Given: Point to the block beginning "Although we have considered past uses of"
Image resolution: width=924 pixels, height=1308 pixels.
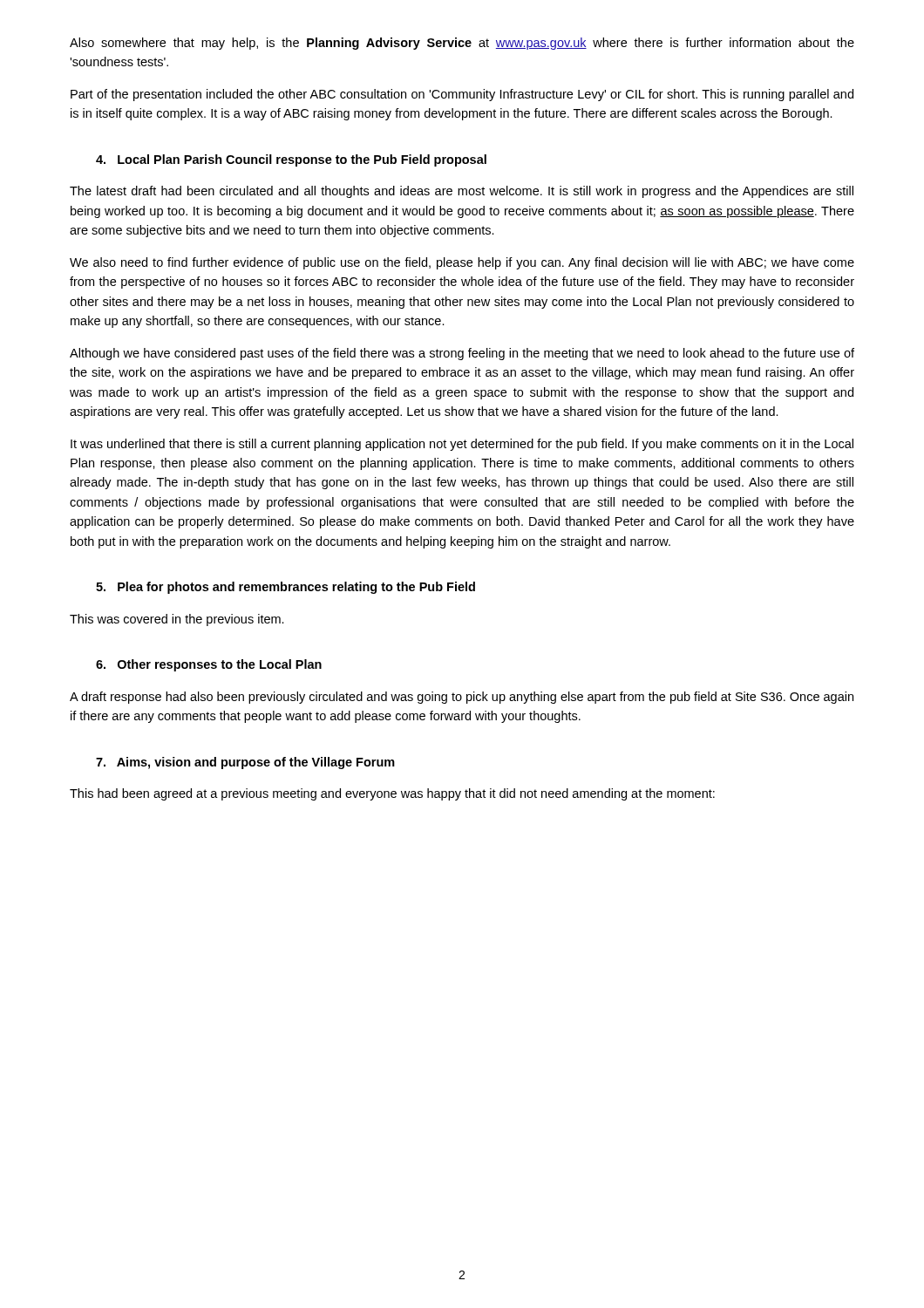Looking at the screenshot, I should point(462,382).
